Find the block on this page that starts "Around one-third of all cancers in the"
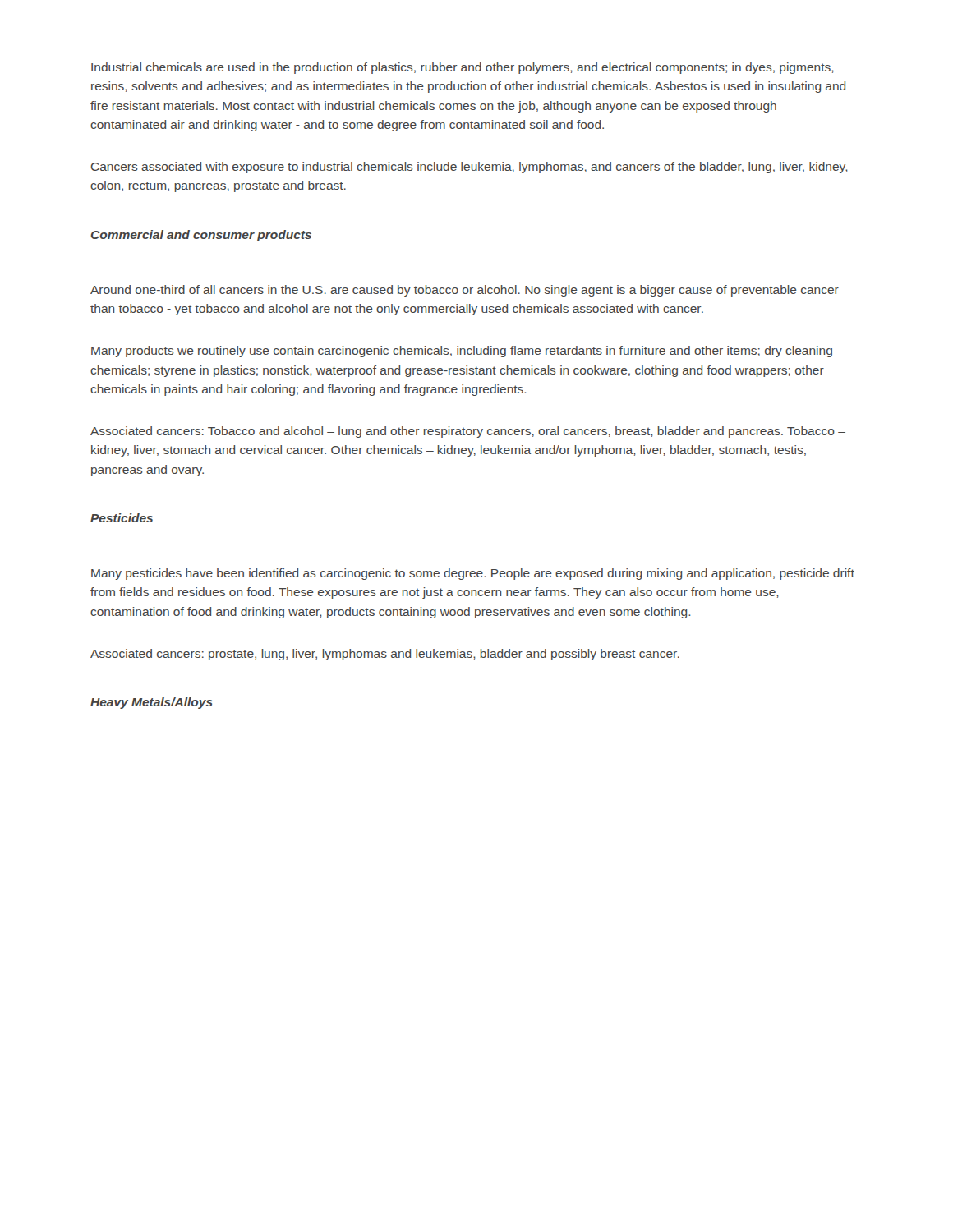 click(x=464, y=299)
